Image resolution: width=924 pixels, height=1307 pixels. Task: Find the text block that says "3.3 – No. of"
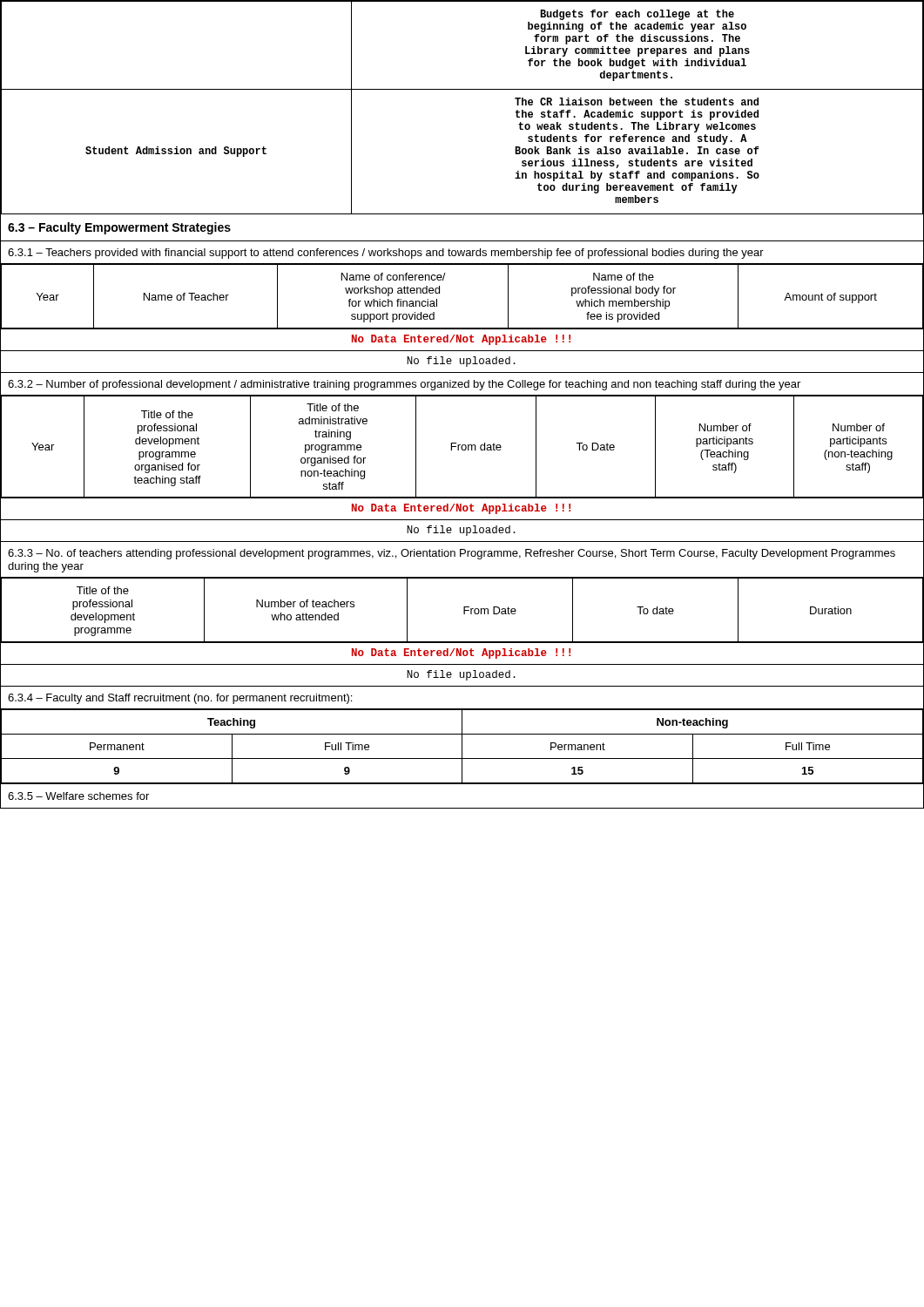pos(452,559)
